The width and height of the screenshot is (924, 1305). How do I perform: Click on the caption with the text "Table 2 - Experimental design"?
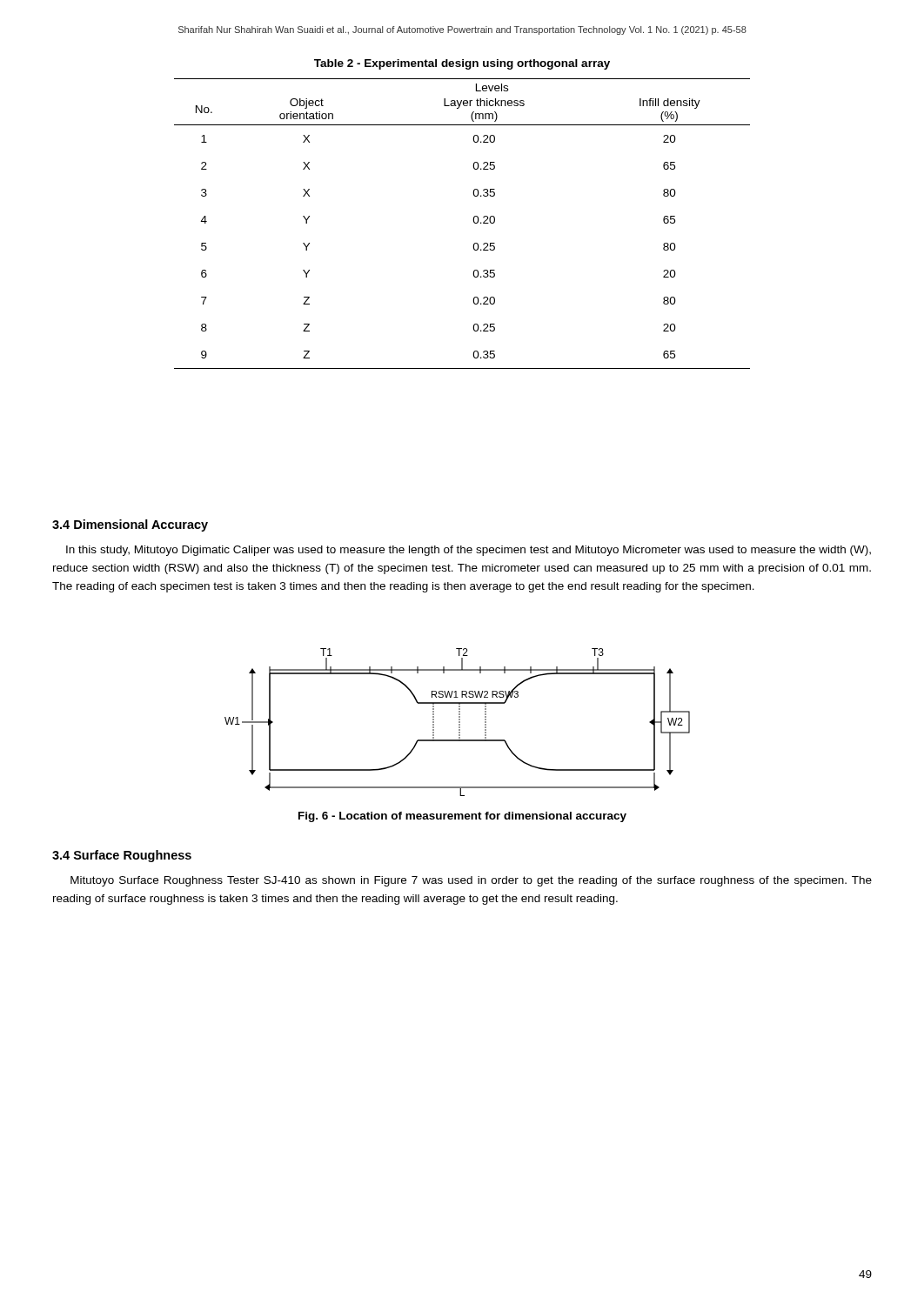click(x=462, y=63)
